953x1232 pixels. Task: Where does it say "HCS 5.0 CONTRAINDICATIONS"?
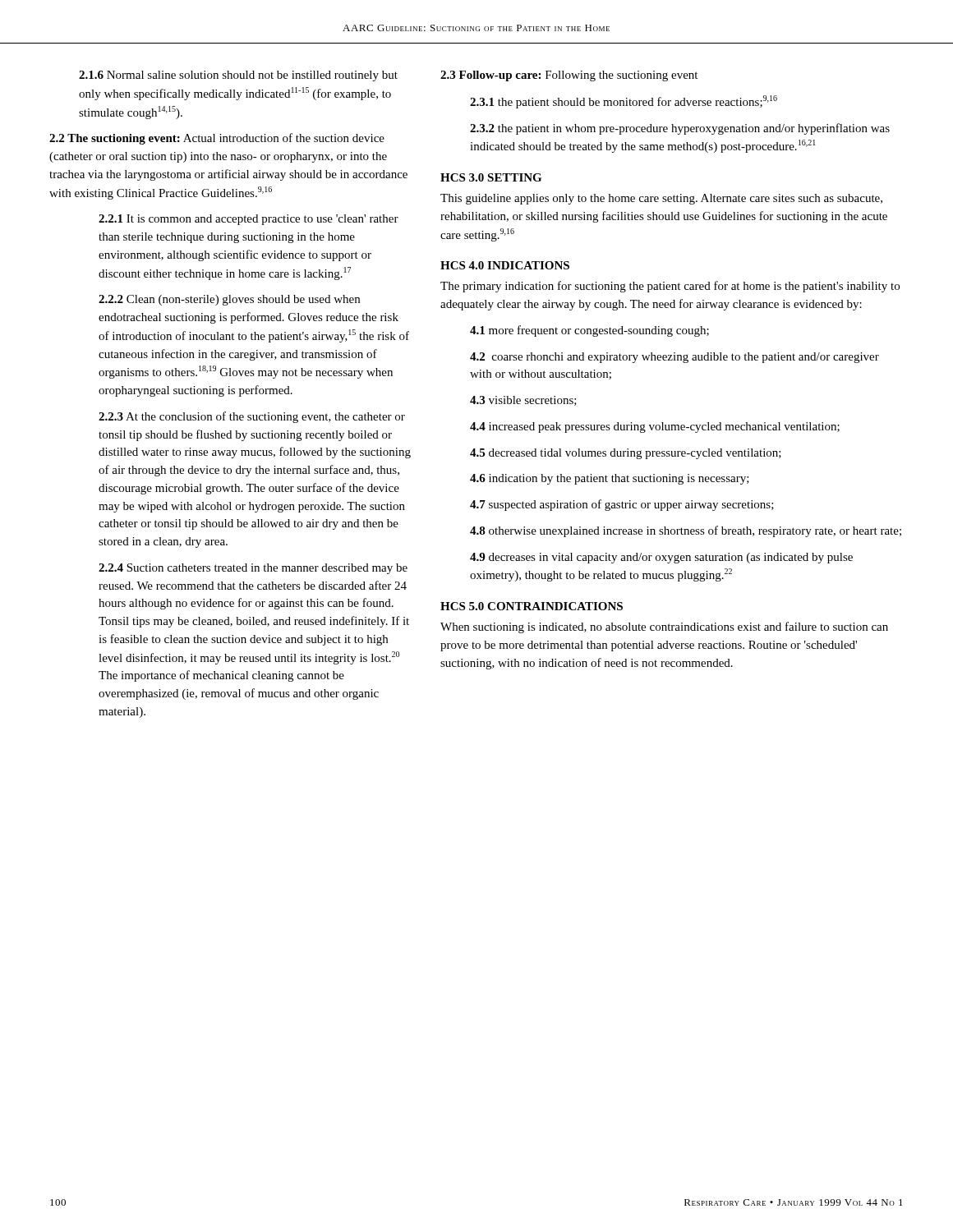click(x=532, y=606)
